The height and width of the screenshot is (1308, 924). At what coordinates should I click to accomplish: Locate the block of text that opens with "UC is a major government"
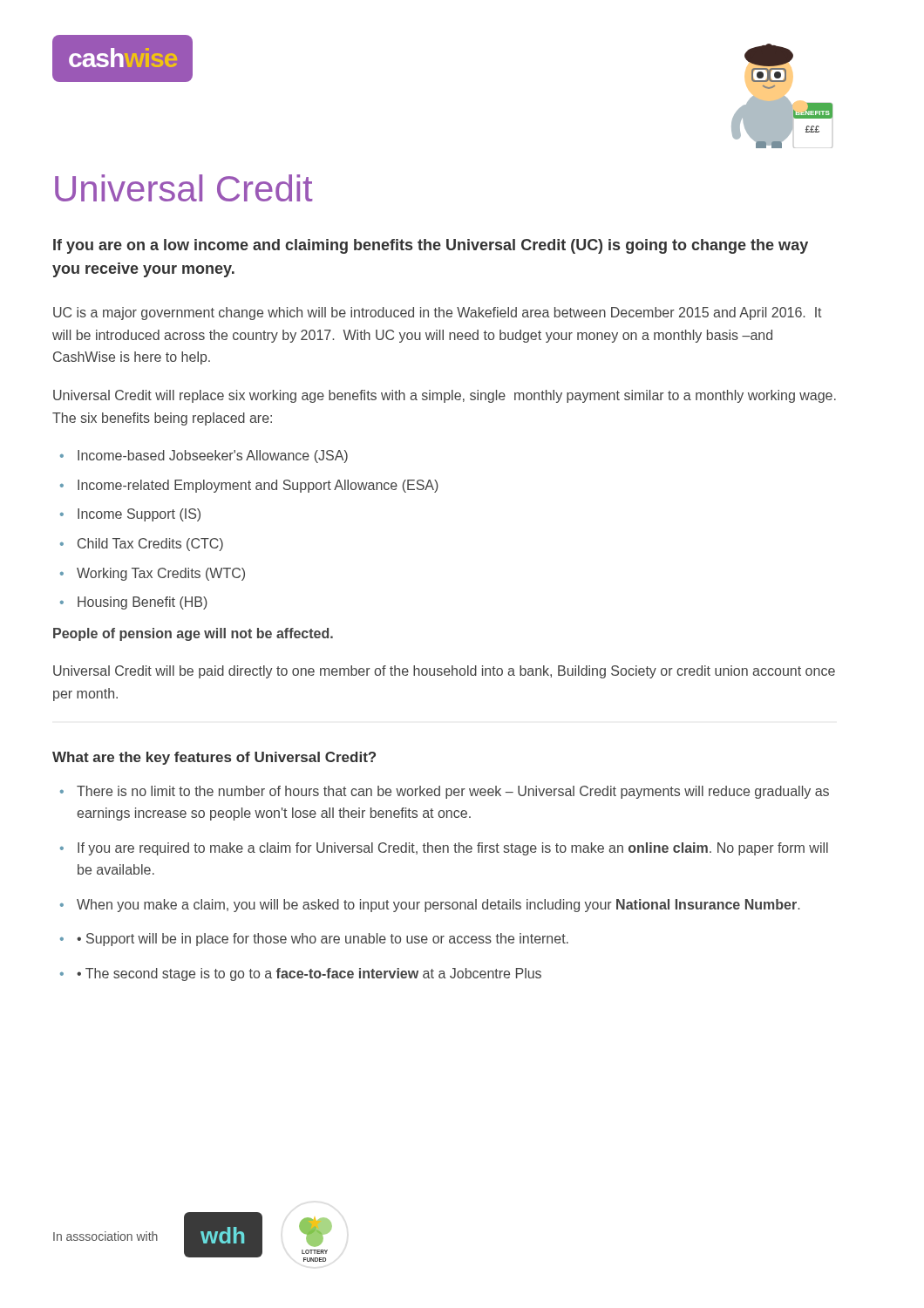click(x=439, y=335)
